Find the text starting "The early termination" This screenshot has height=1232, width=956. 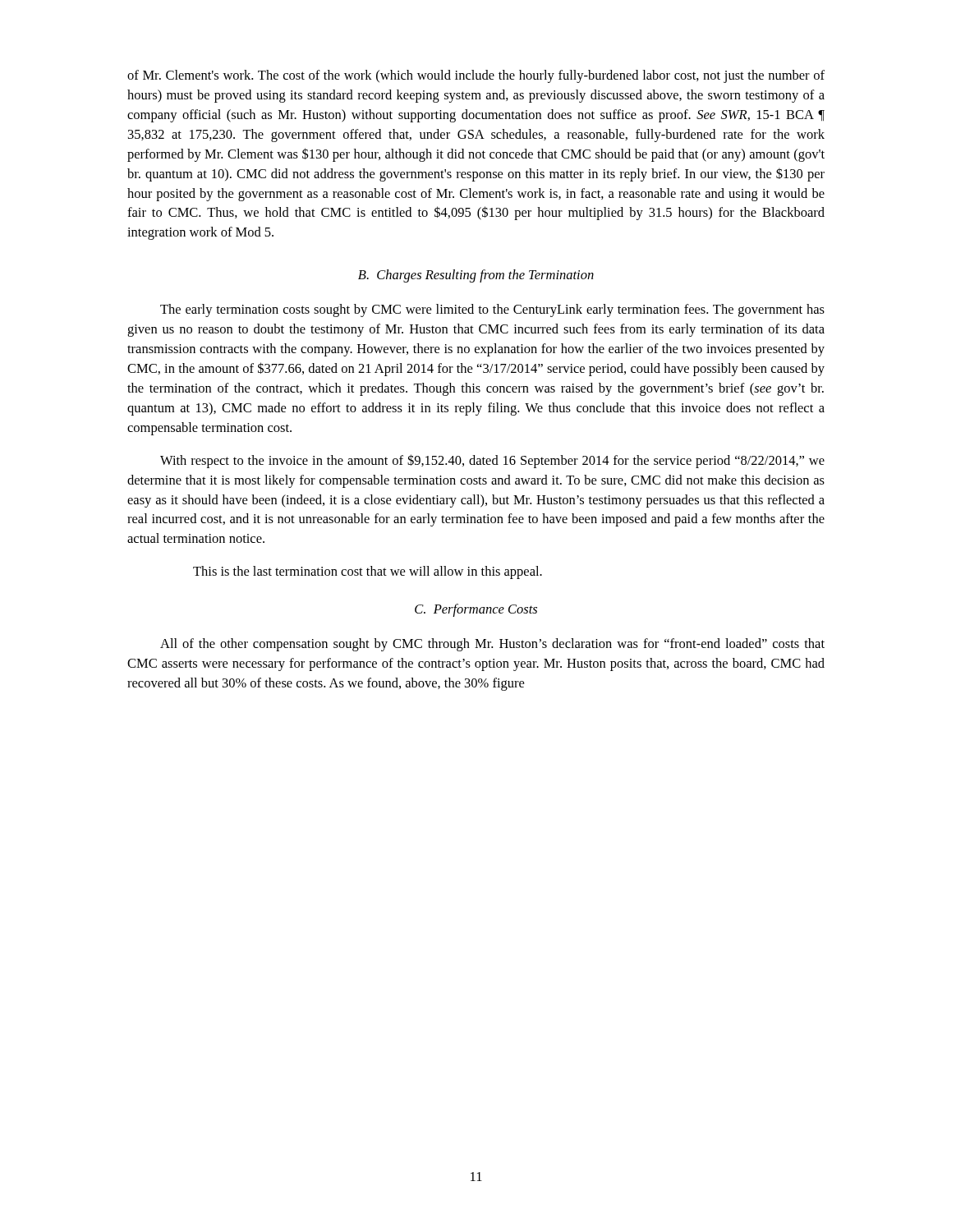click(476, 368)
